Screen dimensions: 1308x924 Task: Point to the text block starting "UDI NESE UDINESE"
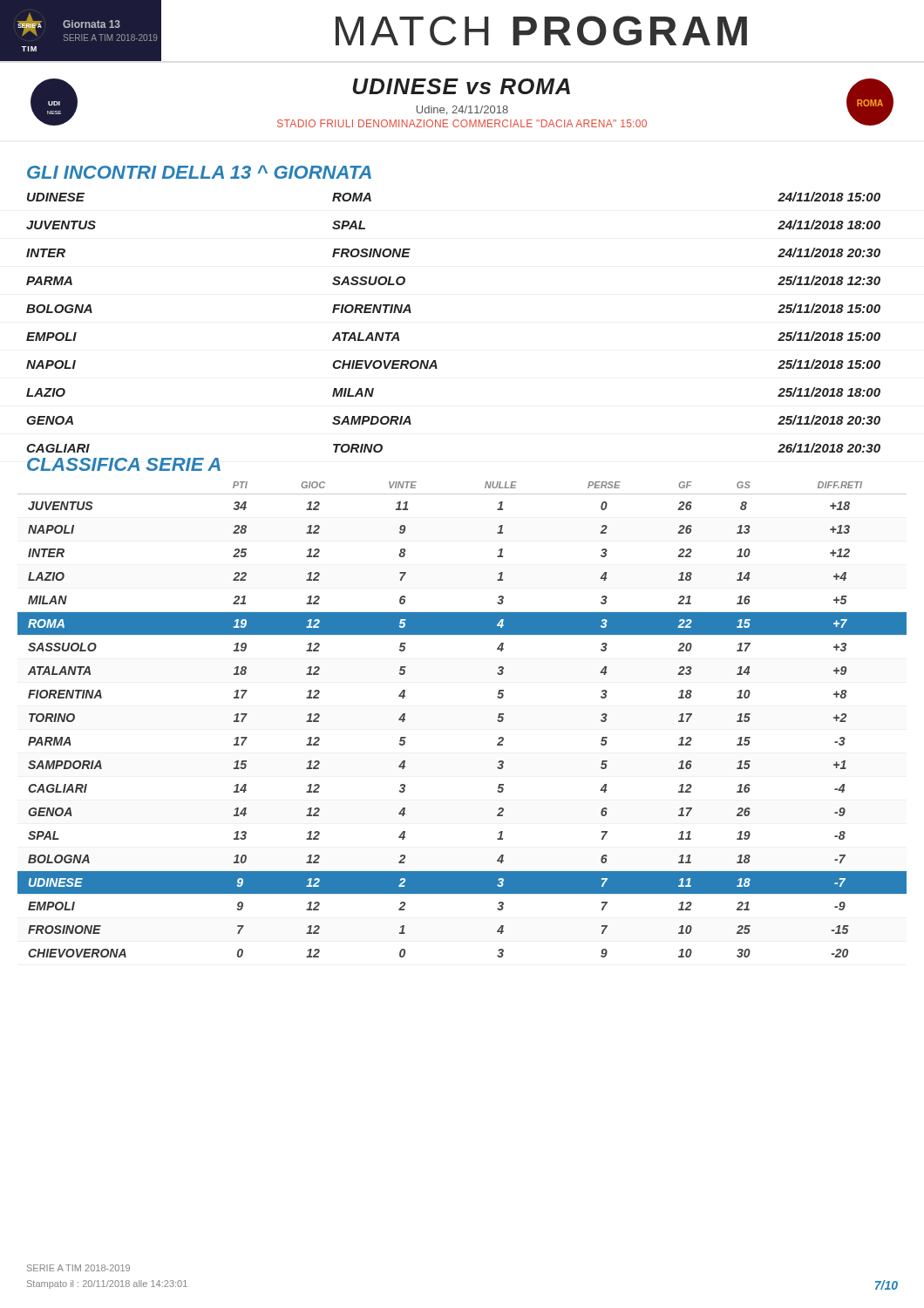(462, 102)
